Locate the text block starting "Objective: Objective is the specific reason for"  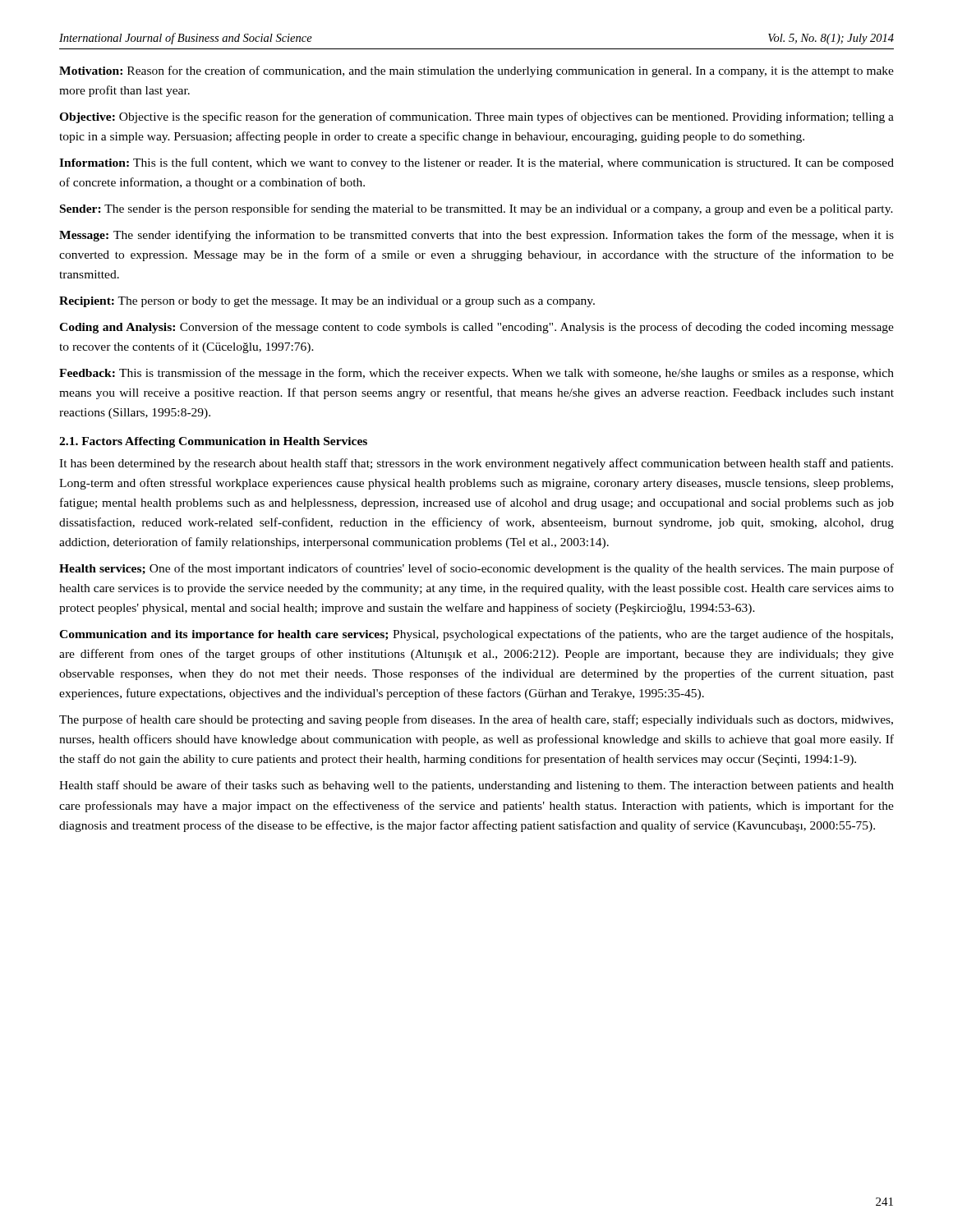476,126
